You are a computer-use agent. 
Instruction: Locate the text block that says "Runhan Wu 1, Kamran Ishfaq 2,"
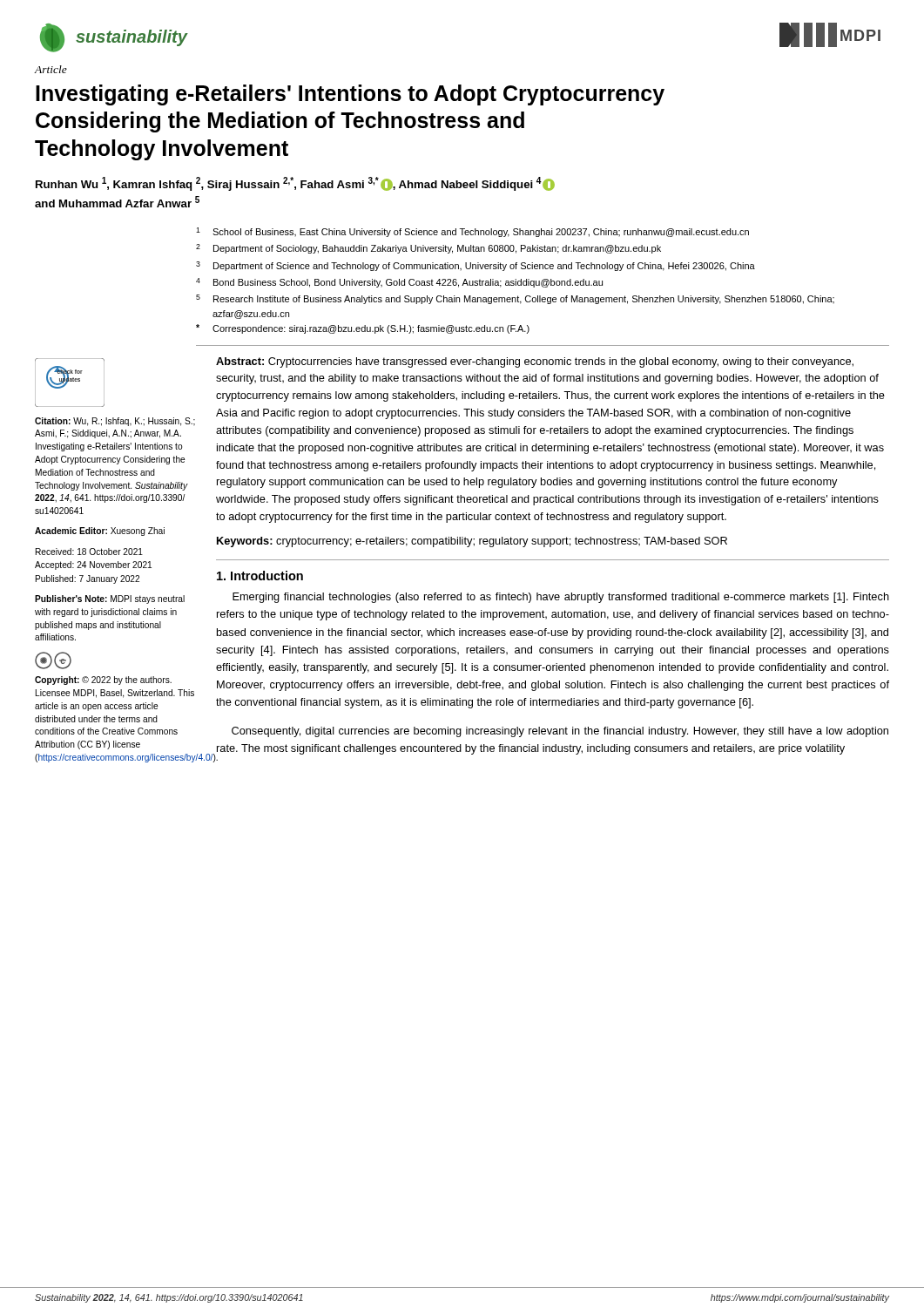(x=295, y=193)
